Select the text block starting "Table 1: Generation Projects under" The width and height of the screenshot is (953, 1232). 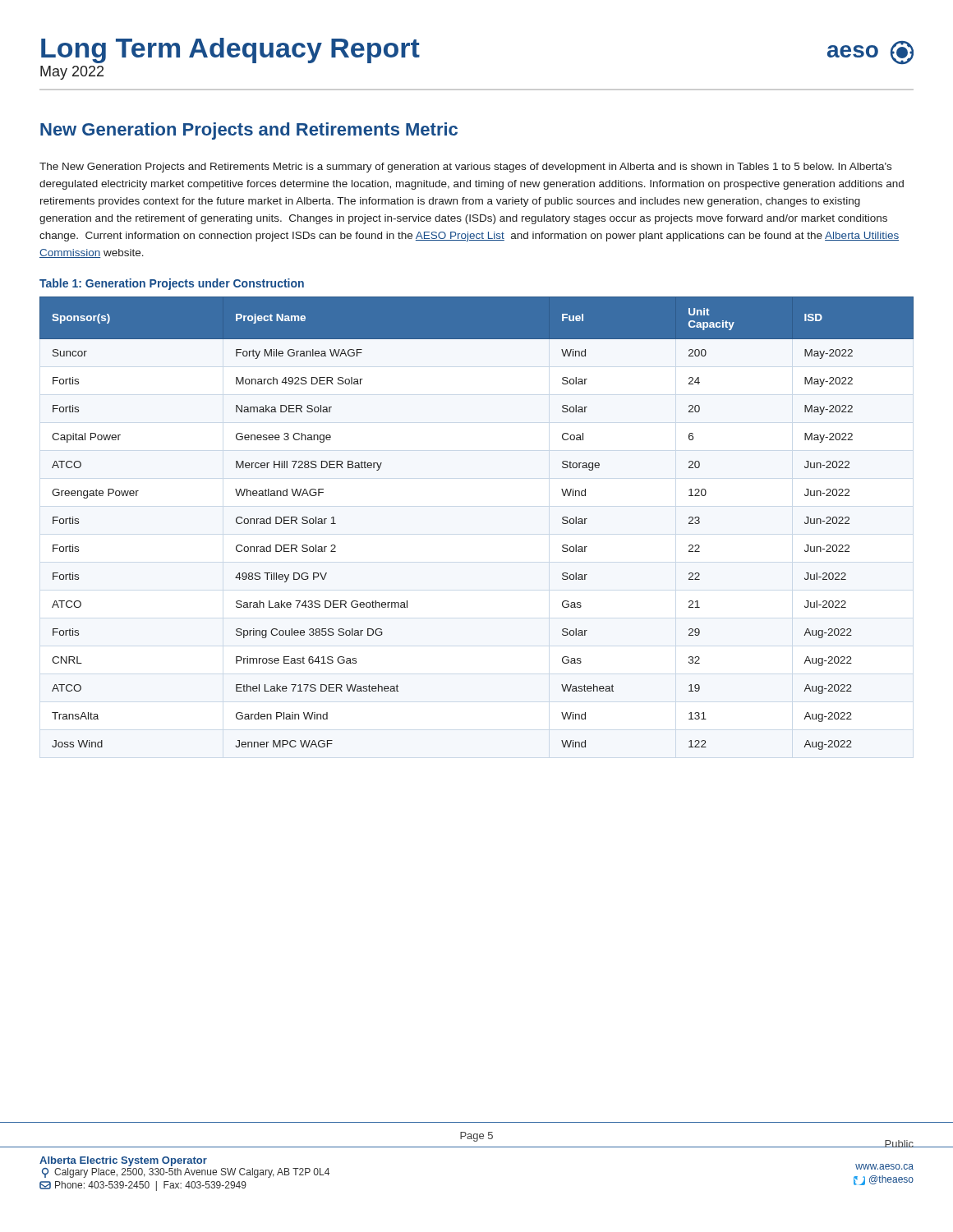pyautogui.click(x=172, y=284)
